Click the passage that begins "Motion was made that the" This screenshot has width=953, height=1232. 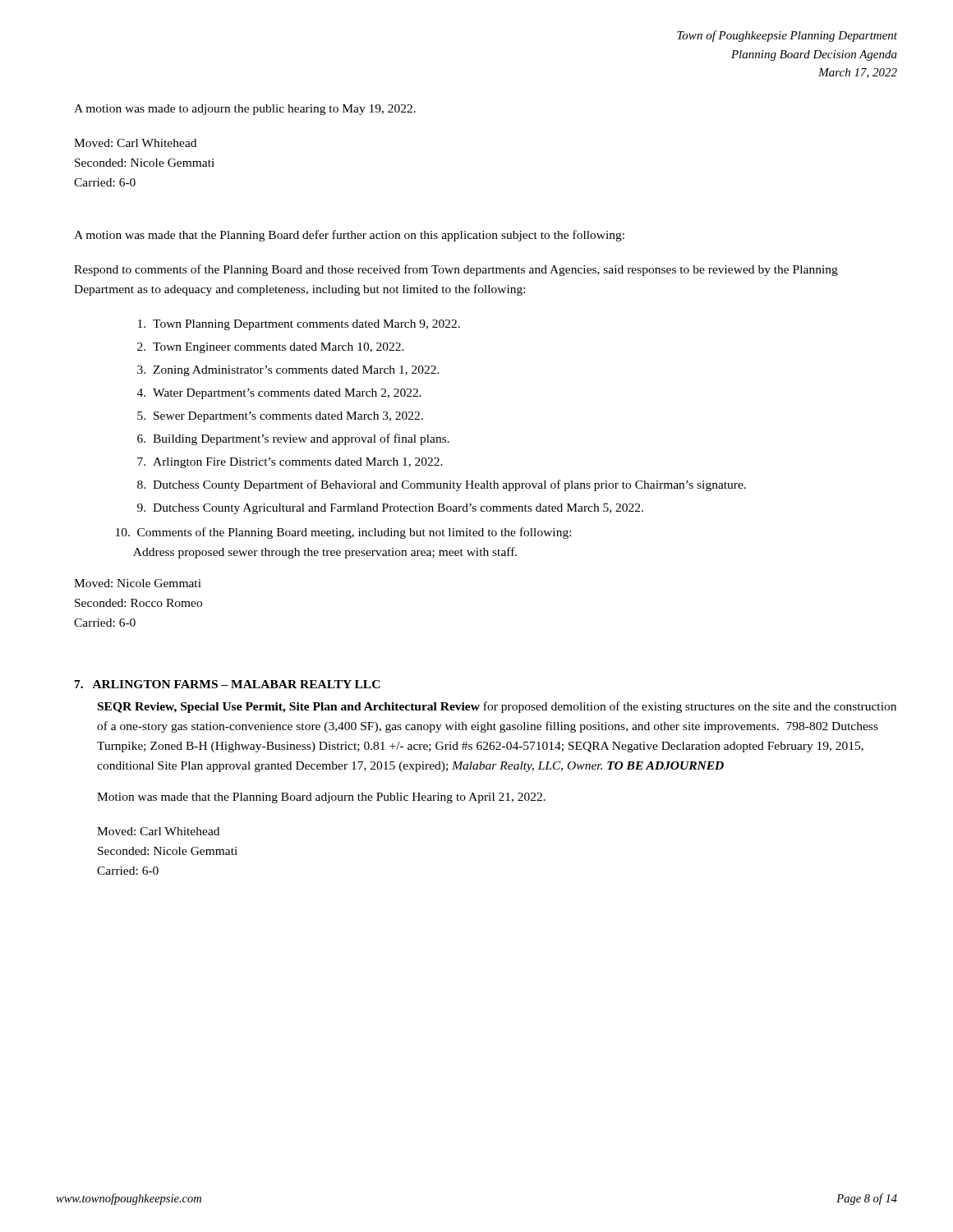point(321,797)
